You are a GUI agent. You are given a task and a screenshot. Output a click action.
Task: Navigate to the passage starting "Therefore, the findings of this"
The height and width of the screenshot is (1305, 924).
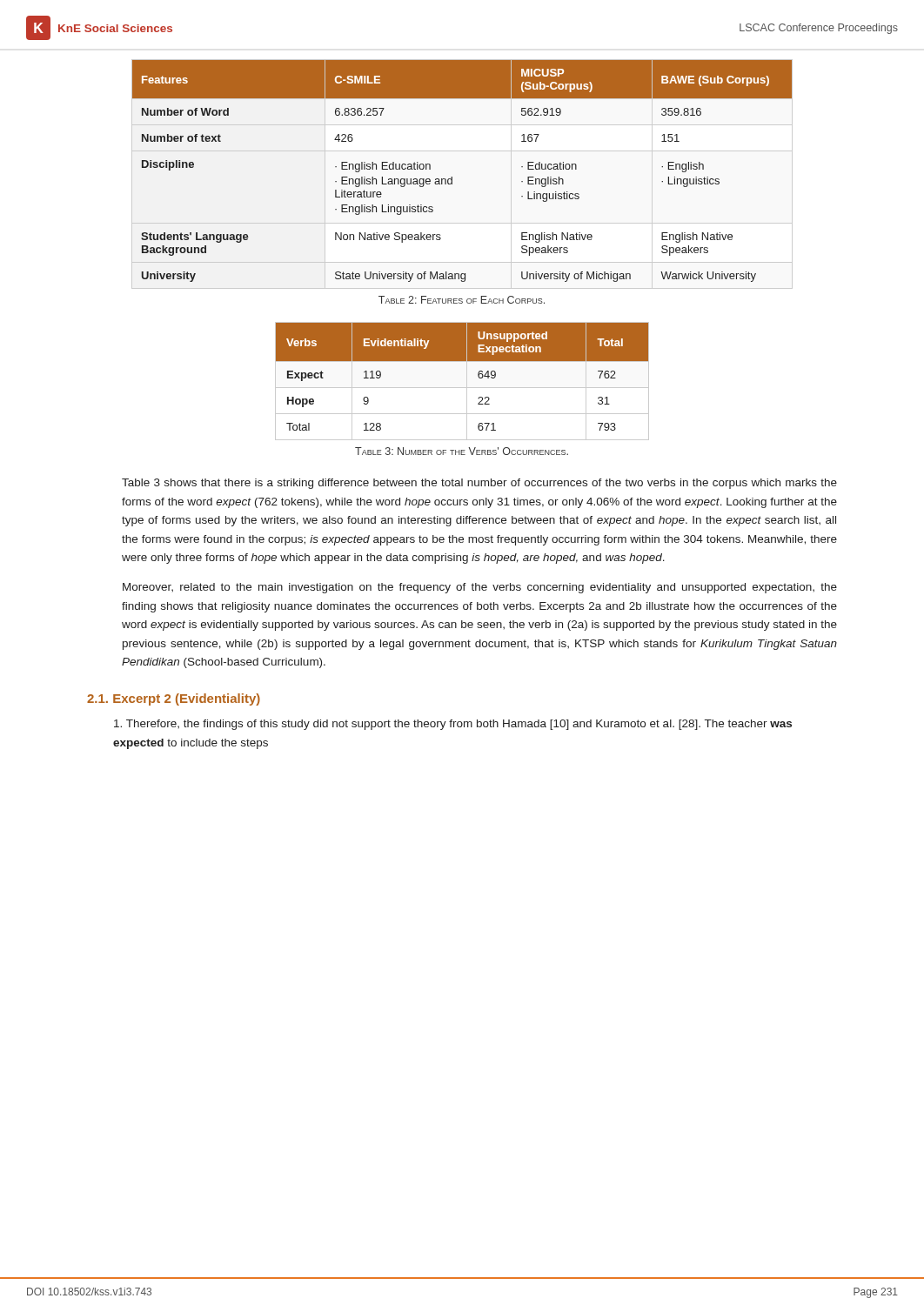453,733
